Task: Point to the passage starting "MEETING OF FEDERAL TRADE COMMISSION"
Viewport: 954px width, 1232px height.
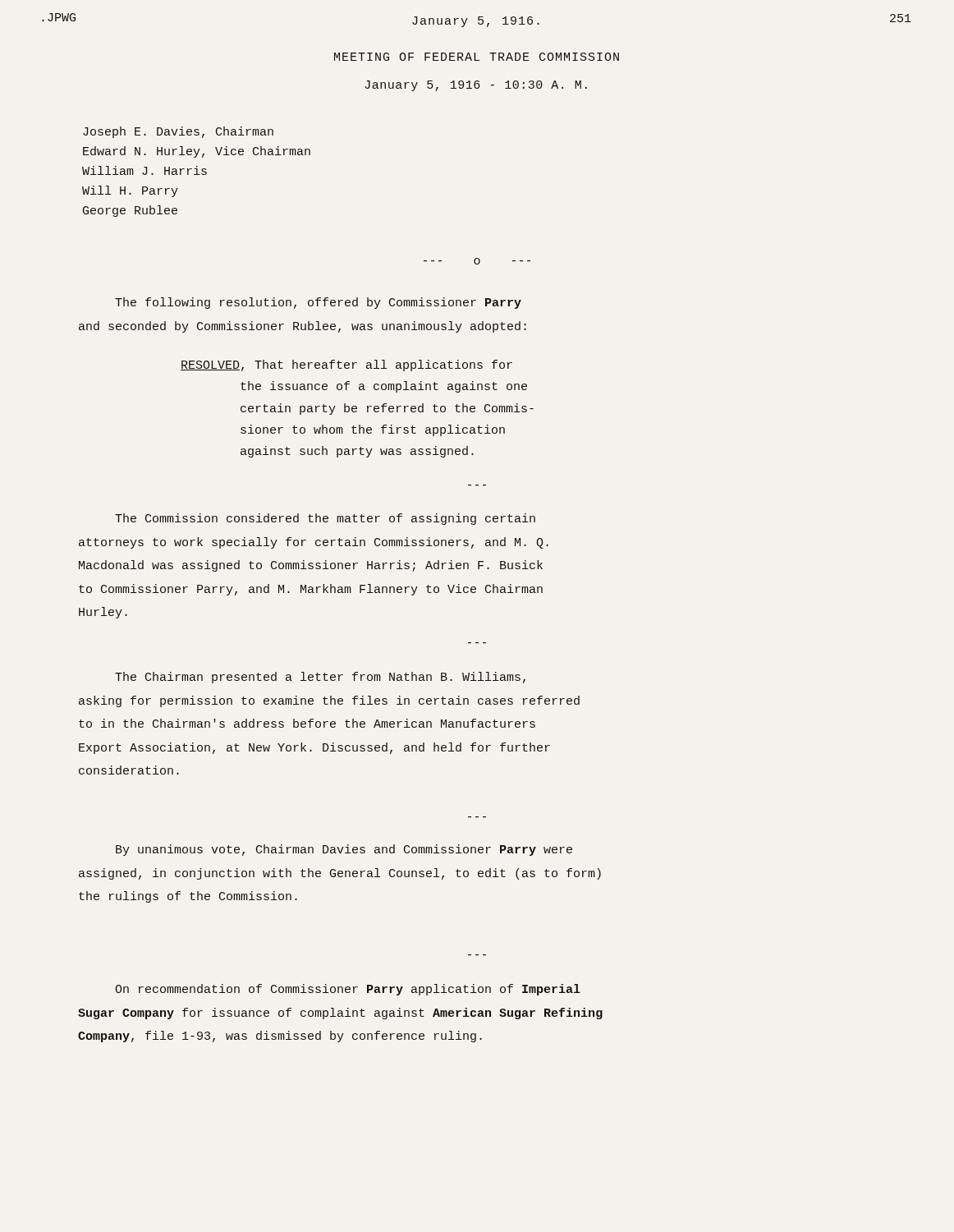Action: pyautogui.click(x=477, y=58)
